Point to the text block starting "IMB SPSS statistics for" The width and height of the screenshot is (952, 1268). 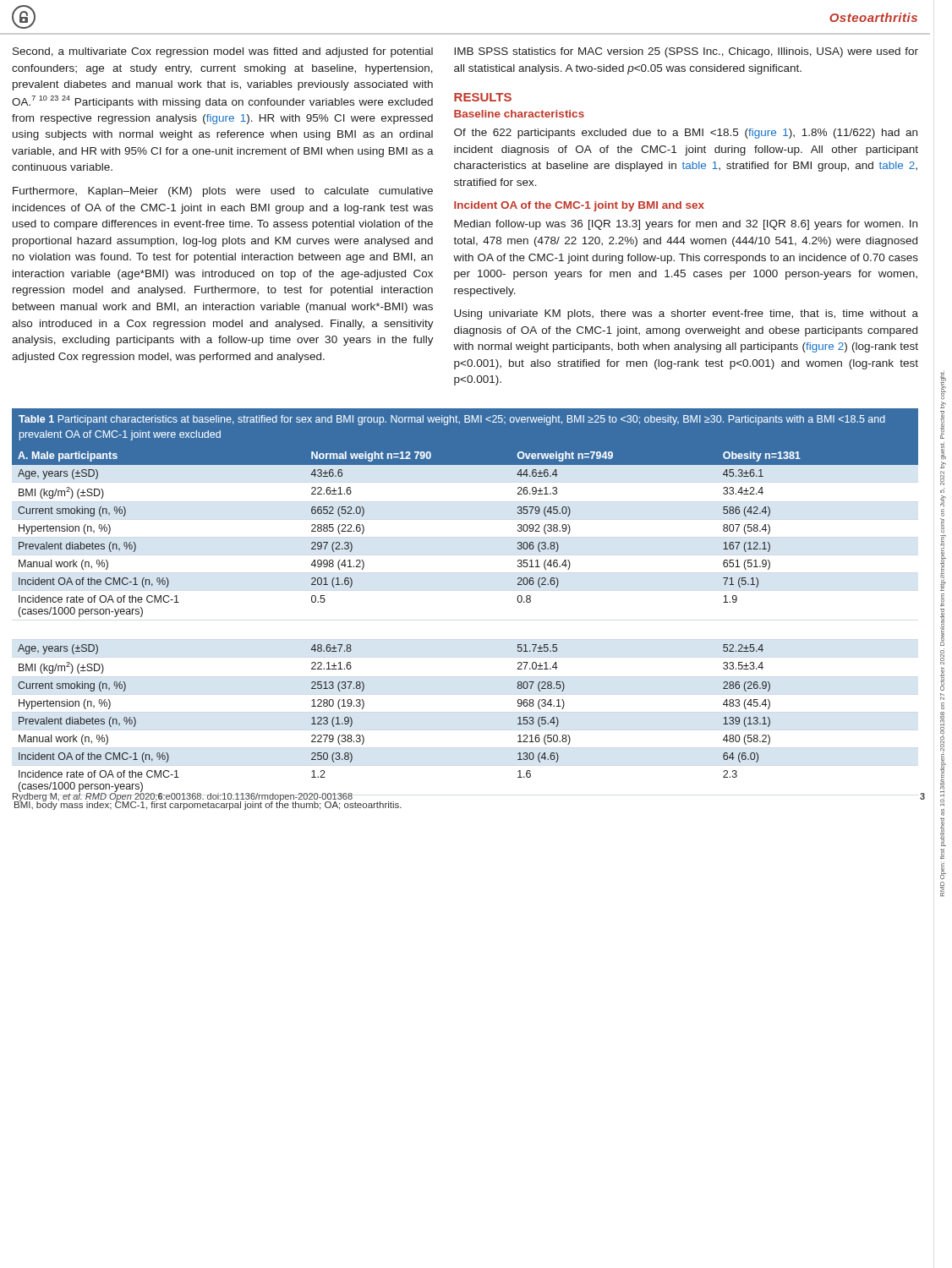(x=686, y=60)
